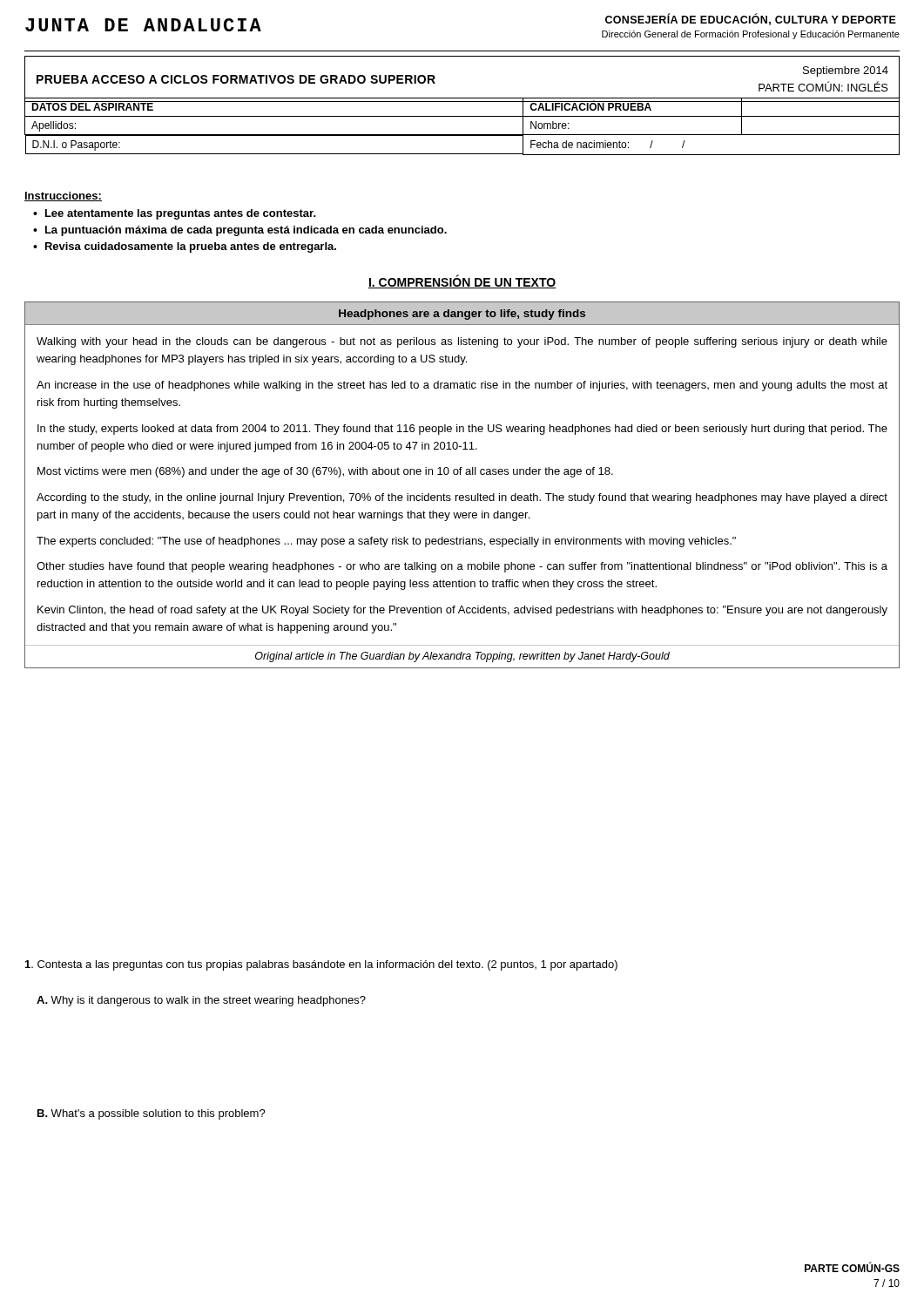Select the region starting "A. Why is it dangerous to walk in"
Viewport: 924px width, 1307px height.
[201, 1000]
